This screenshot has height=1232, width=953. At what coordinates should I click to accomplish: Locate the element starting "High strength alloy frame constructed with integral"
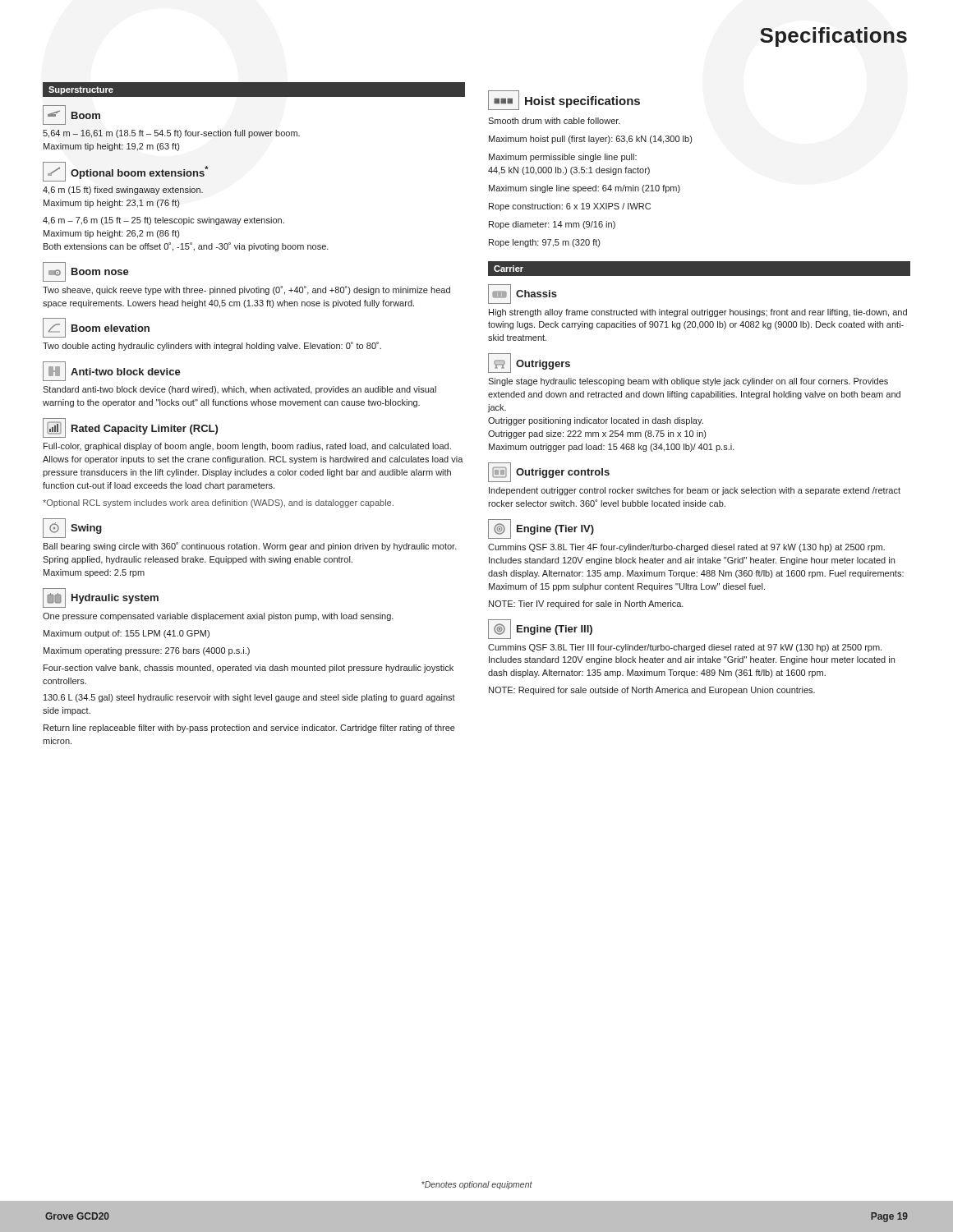(x=698, y=325)
